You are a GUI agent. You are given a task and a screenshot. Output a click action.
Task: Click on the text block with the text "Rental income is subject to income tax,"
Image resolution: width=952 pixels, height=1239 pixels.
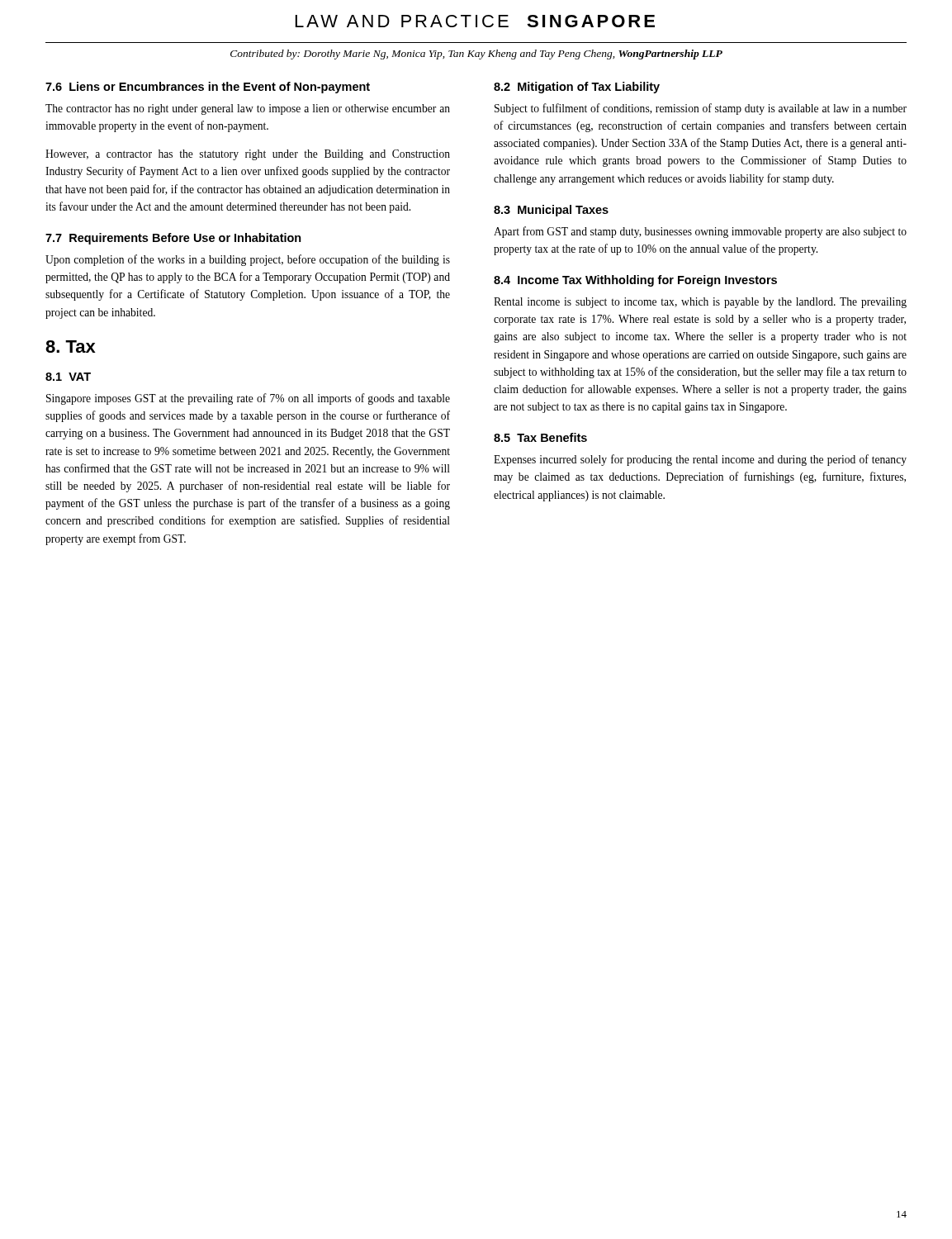coord(700,354)
